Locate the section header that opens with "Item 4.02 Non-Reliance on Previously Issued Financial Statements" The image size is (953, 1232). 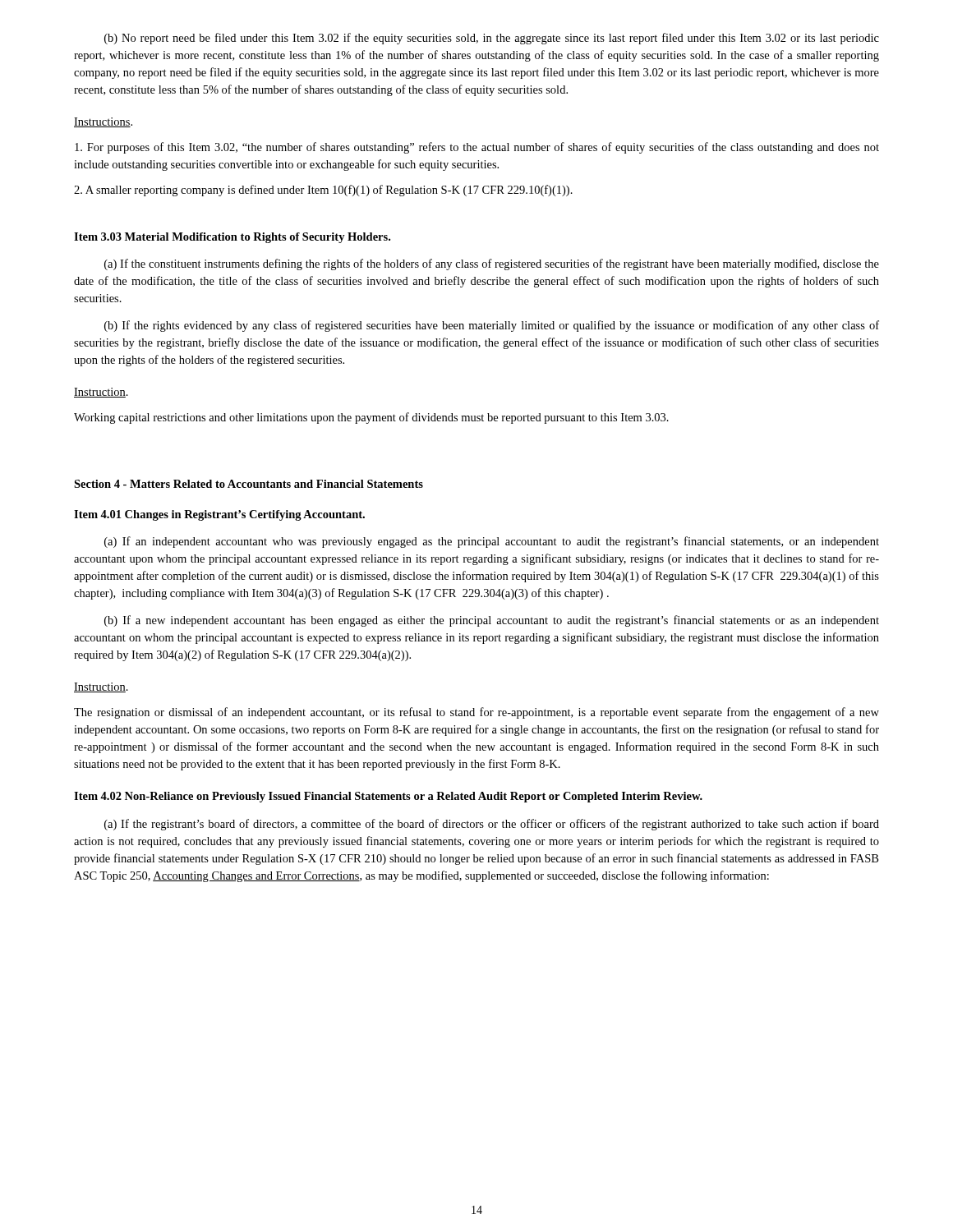click(x=476, y=797)
